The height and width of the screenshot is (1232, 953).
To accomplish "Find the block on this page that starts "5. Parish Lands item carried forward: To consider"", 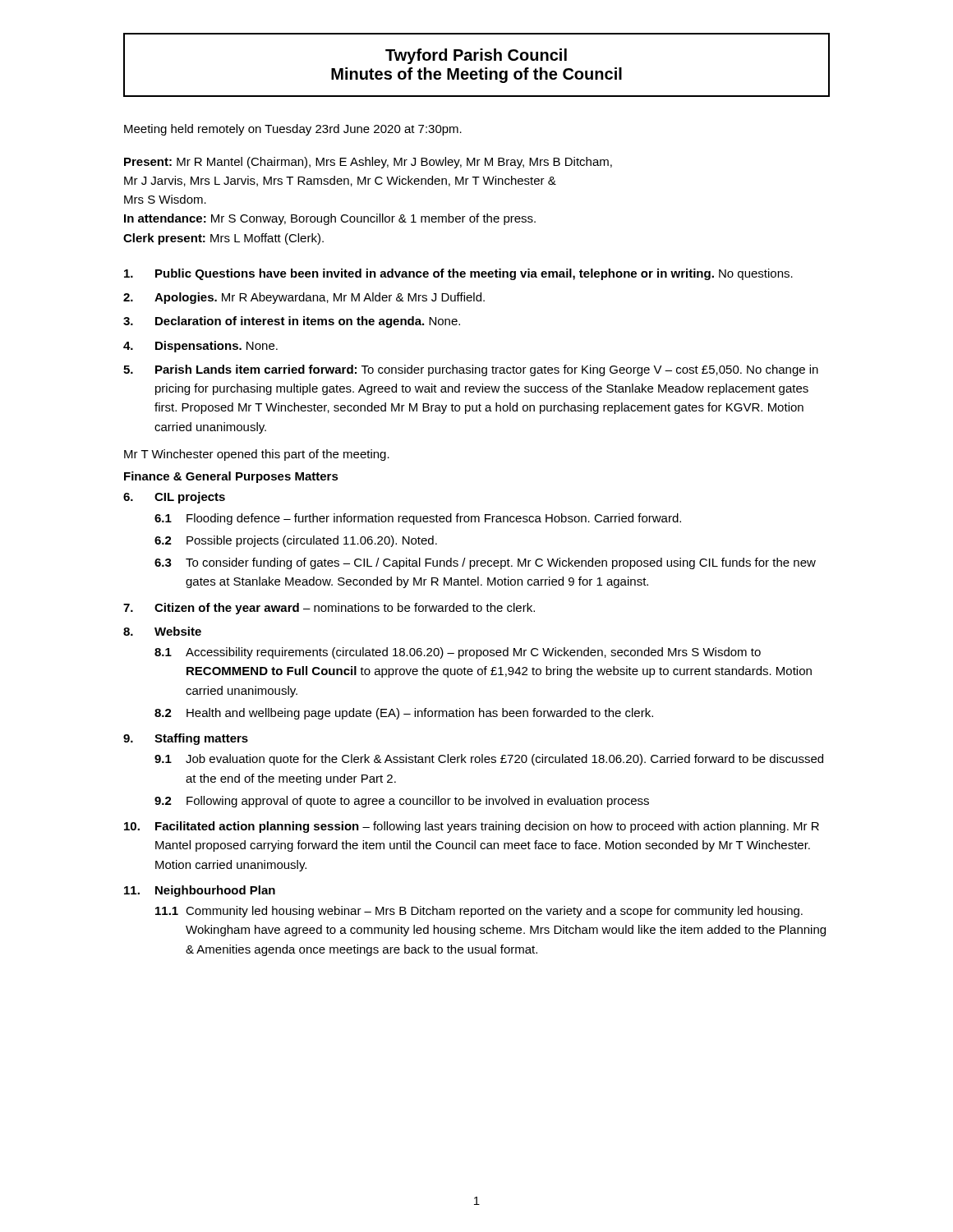I will click(476, 398).
